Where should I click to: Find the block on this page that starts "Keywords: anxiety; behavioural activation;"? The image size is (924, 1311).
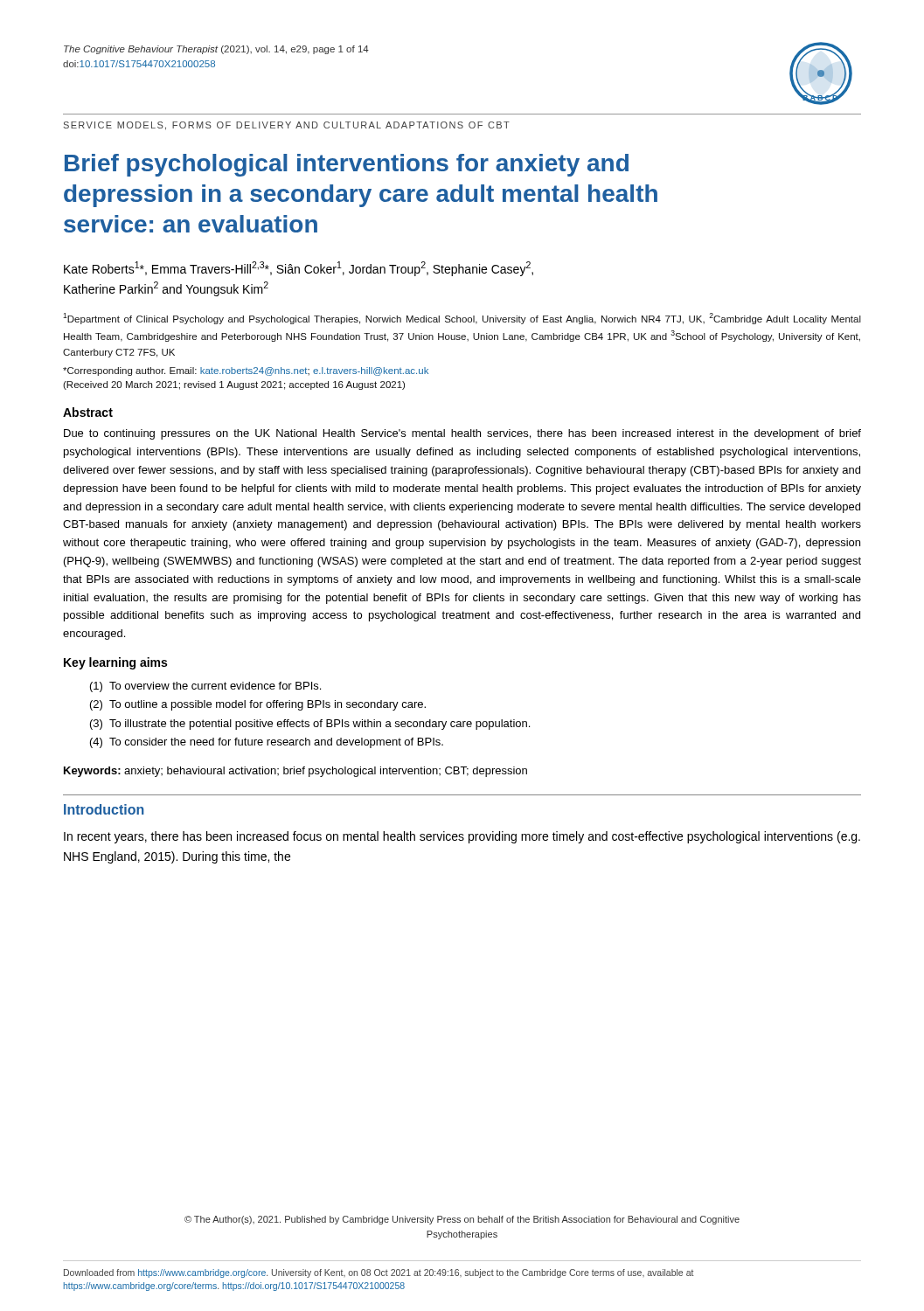pyautogui.click(x=295, y=770)
